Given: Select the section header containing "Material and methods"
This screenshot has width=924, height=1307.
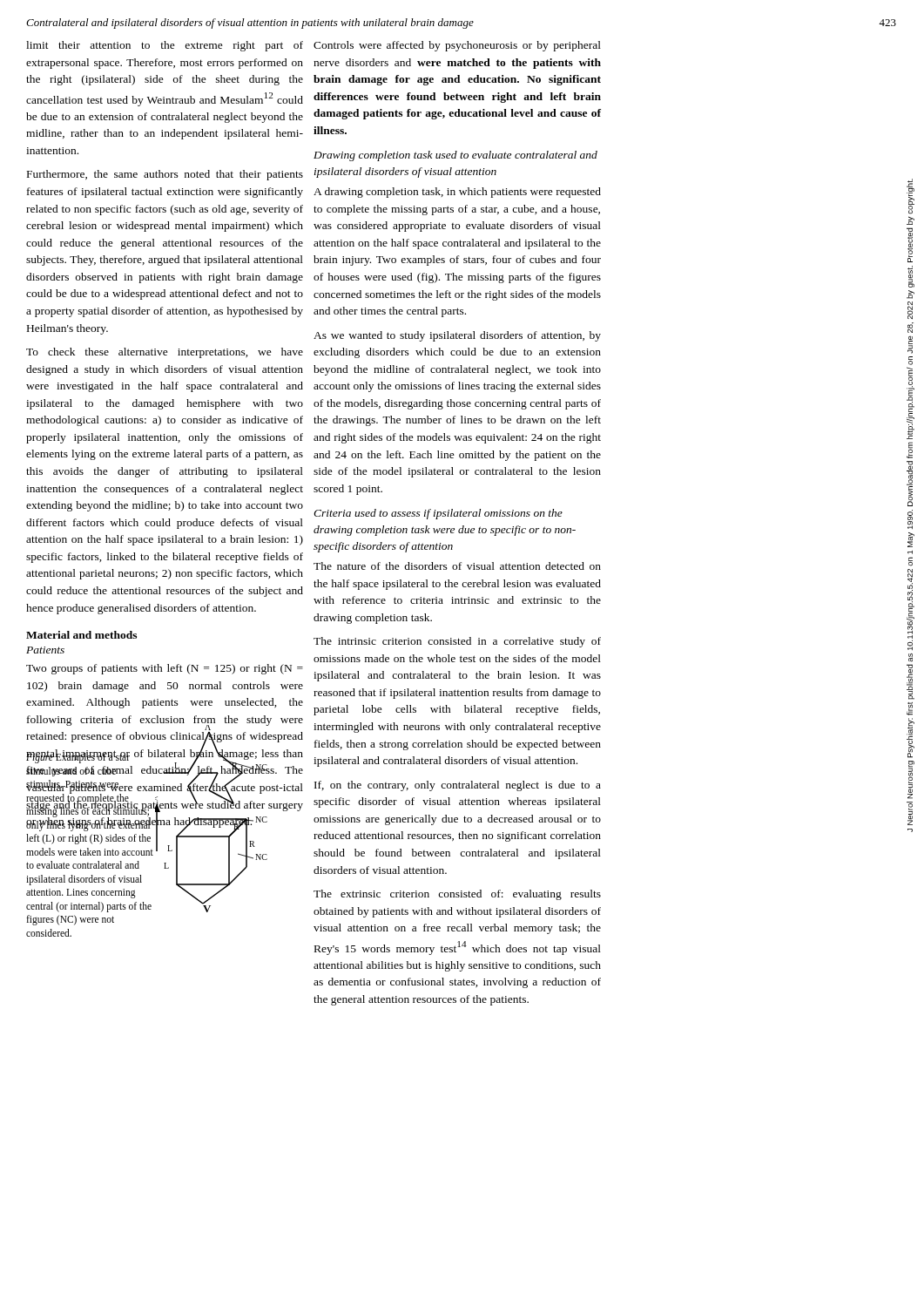Looking at the screenshot, I should click(x=82, y=635).
